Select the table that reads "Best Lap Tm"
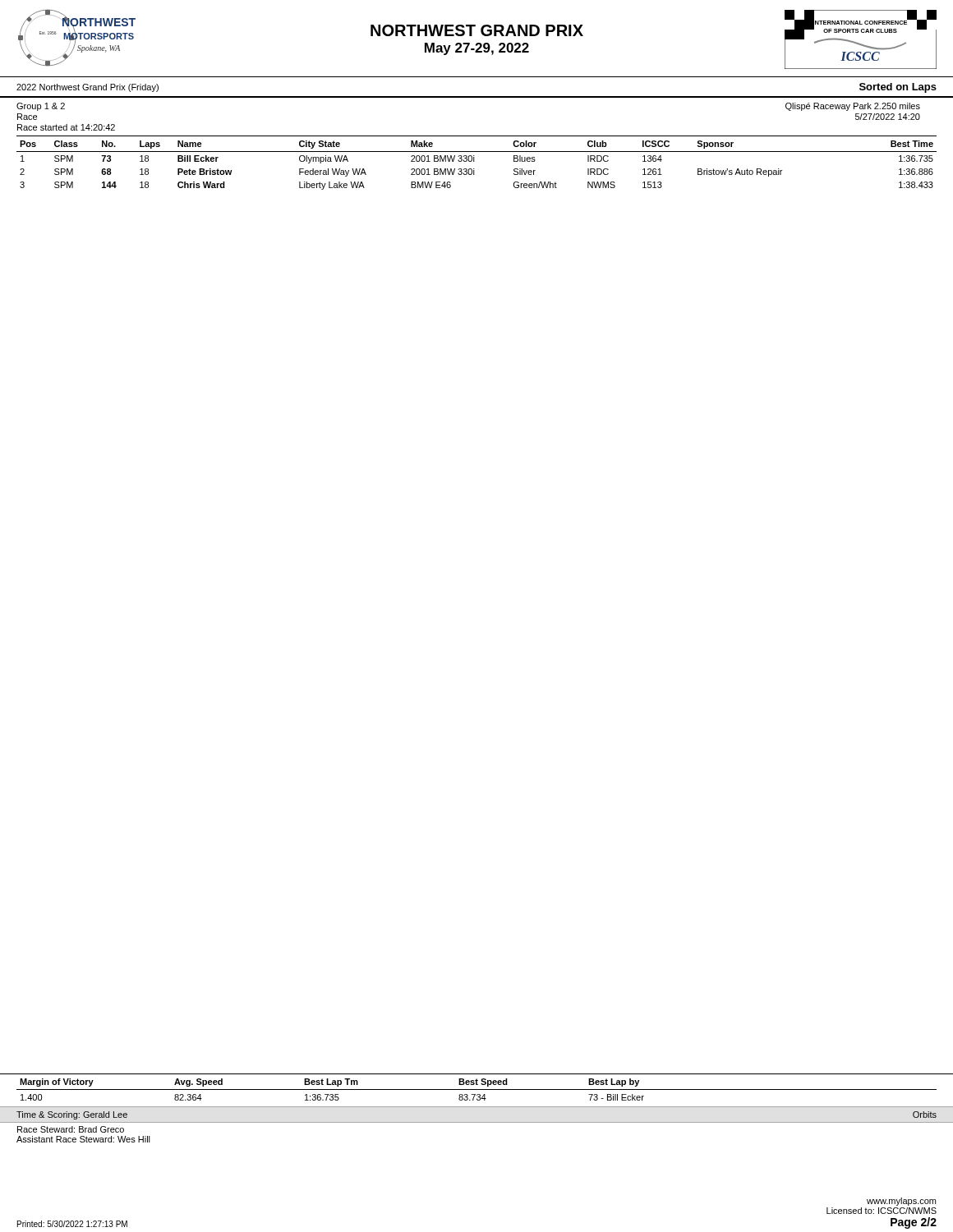 coord(476,1090)
